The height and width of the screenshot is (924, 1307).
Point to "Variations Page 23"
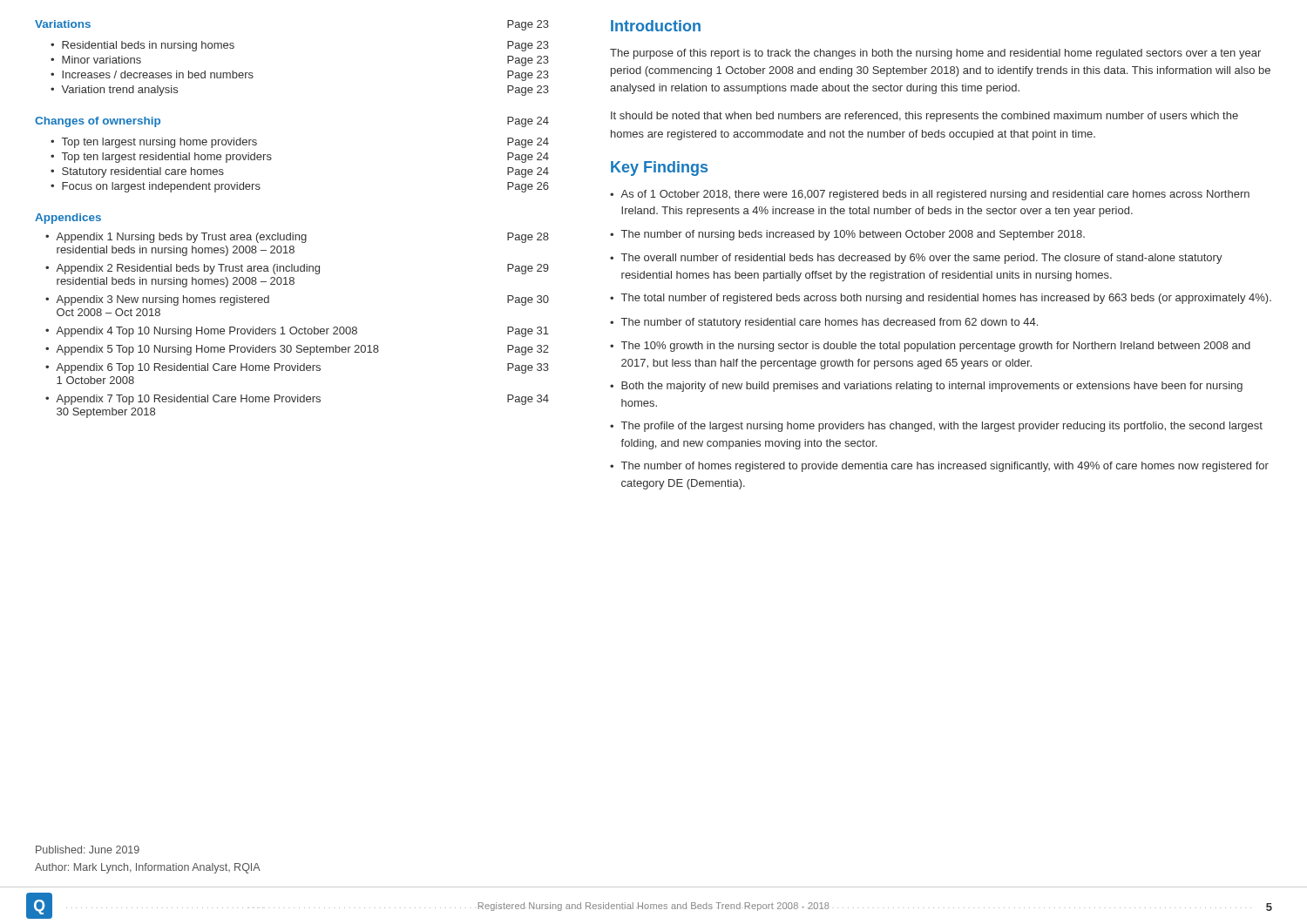point(62,25)
